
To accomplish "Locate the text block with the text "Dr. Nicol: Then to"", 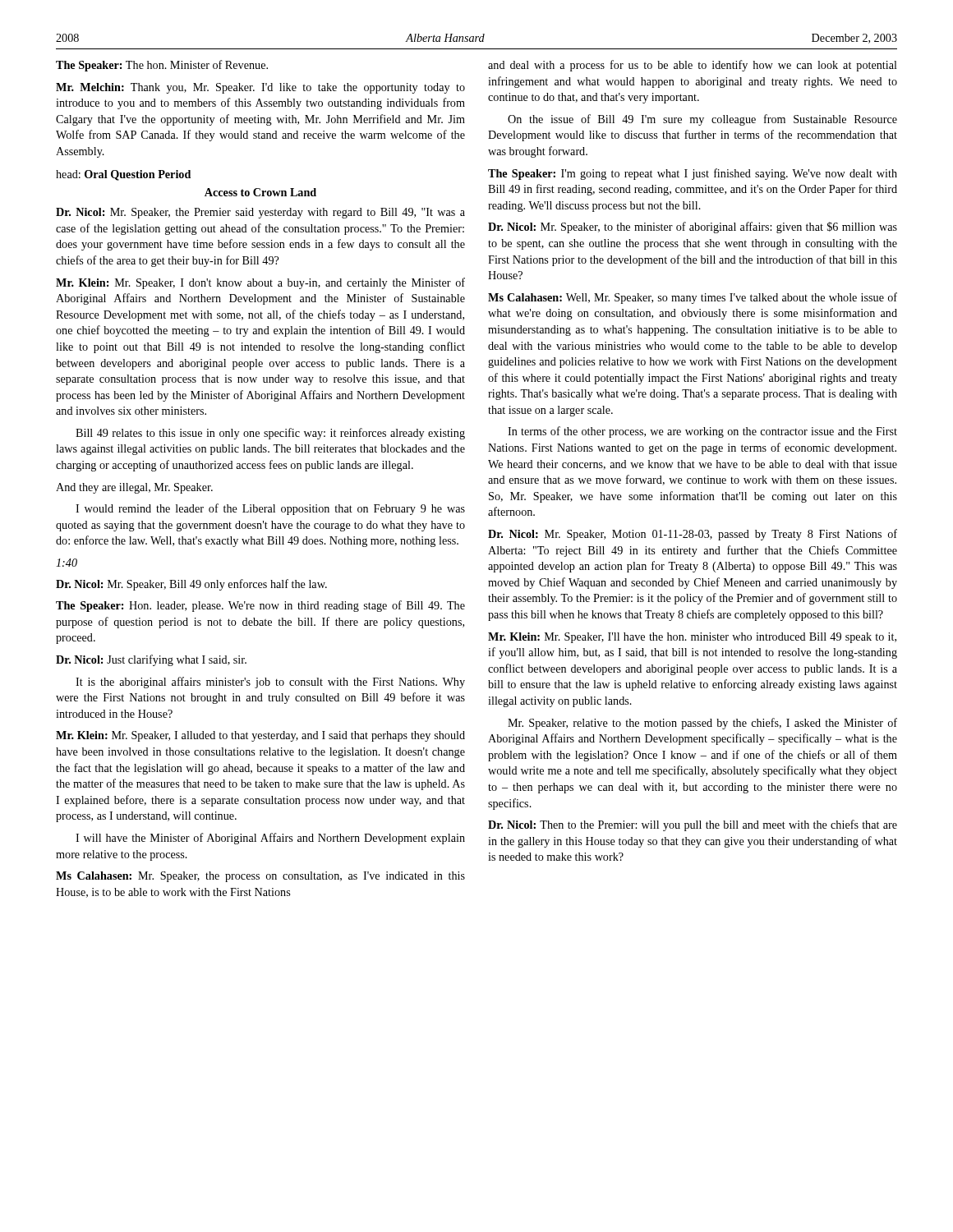I will (x=693, y=841).
